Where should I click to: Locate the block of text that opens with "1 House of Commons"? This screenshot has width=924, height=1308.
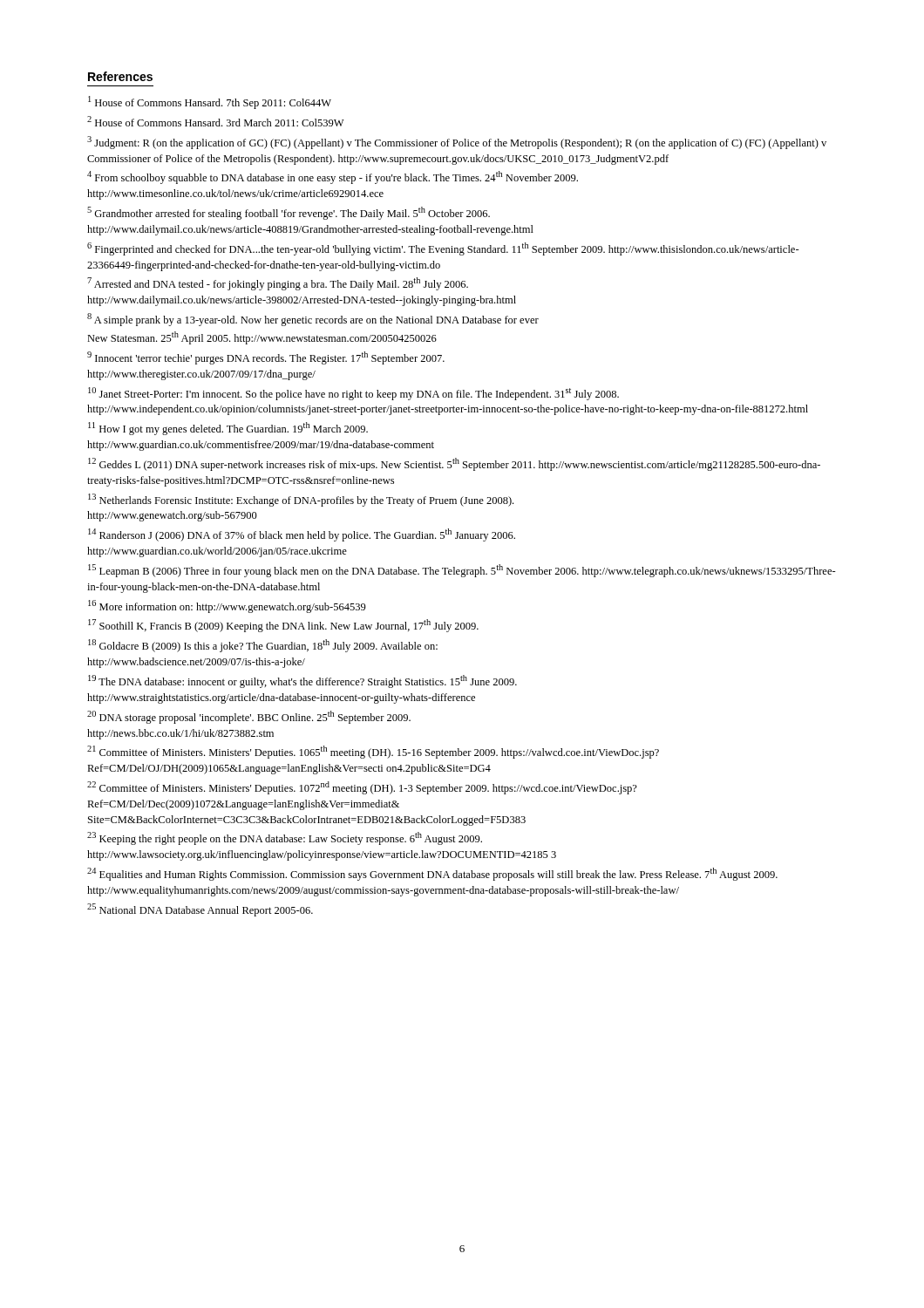(x=209, y=102)
